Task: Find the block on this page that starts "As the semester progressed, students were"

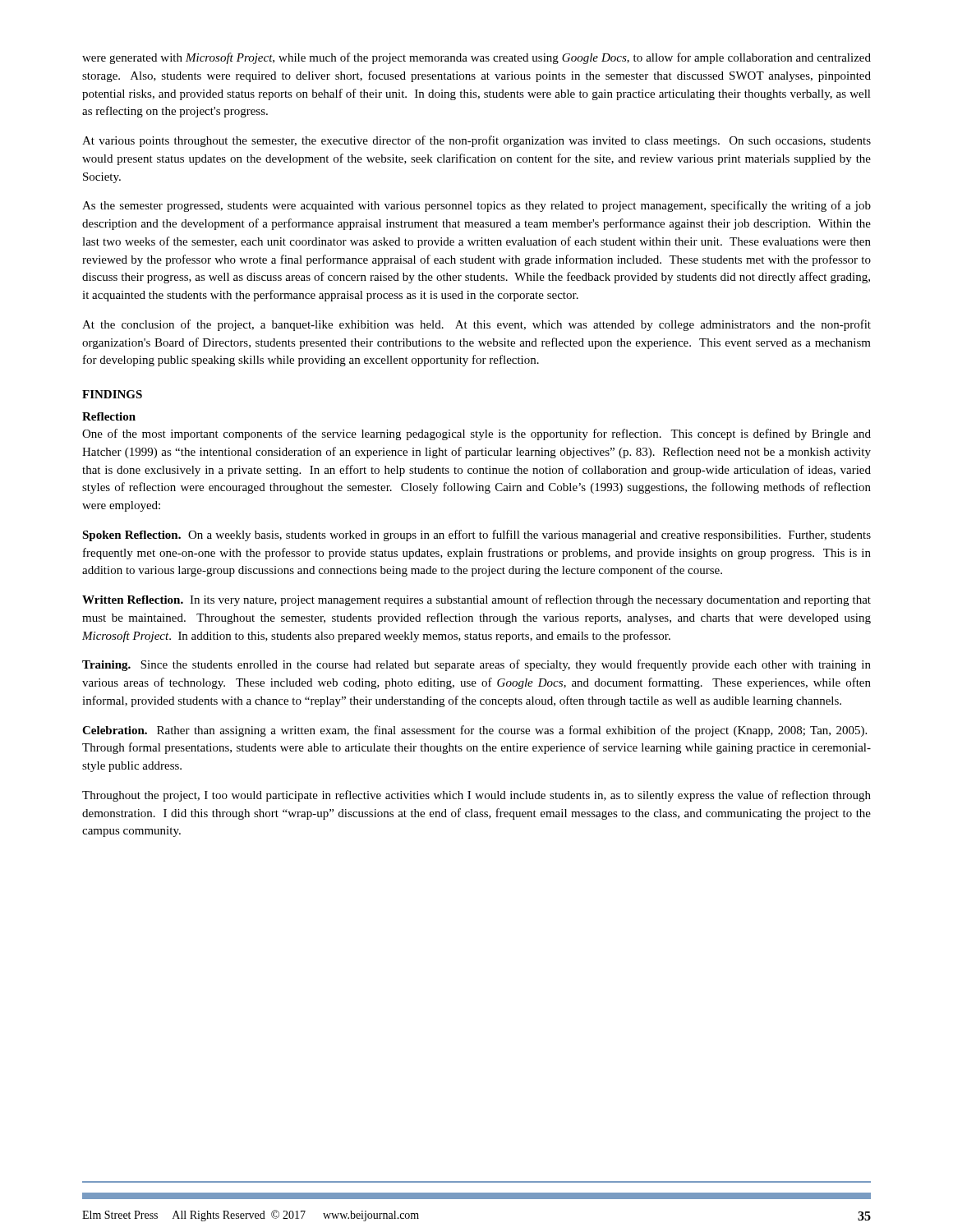Action: 476,250
